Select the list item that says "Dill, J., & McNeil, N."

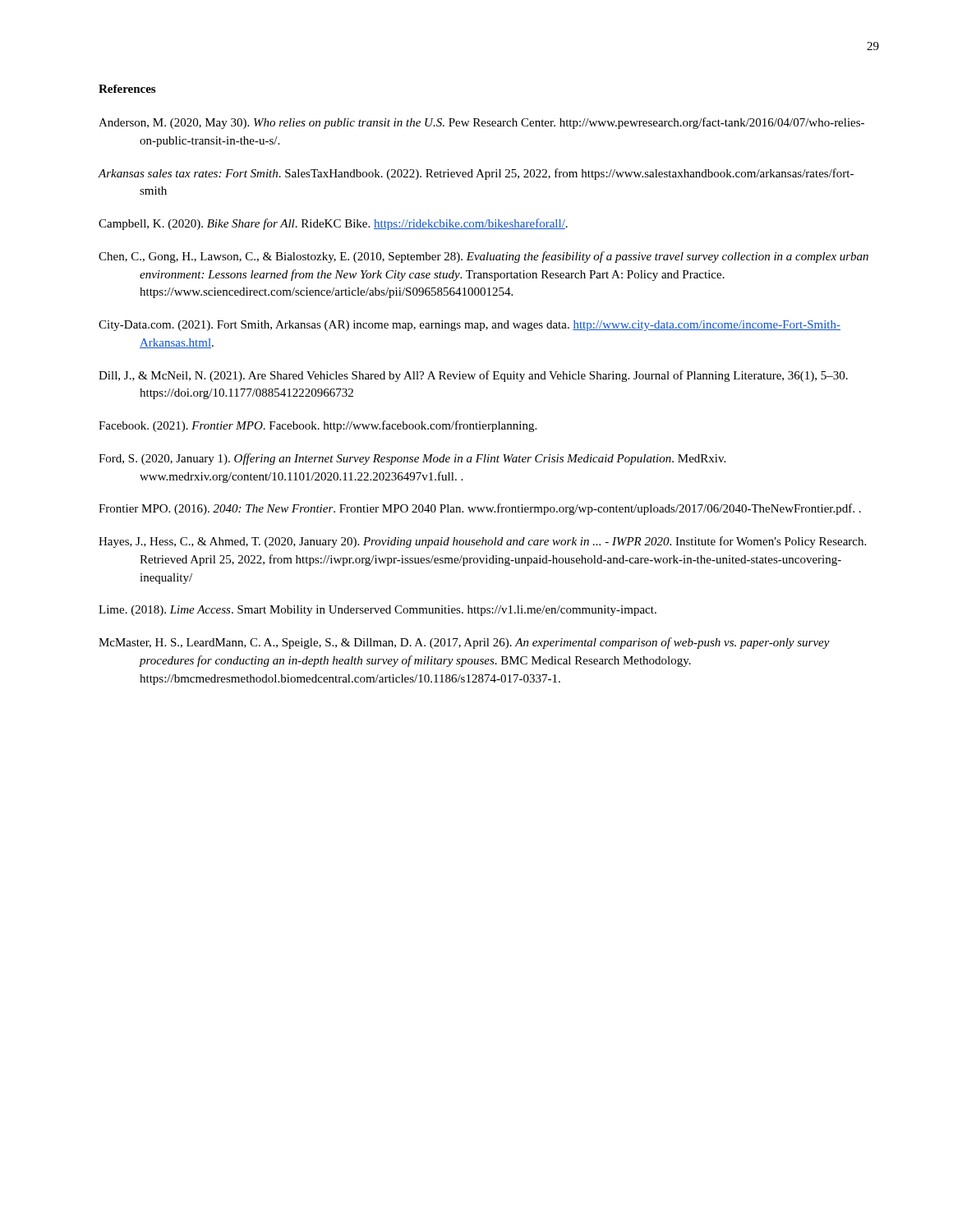pos(473,384)
